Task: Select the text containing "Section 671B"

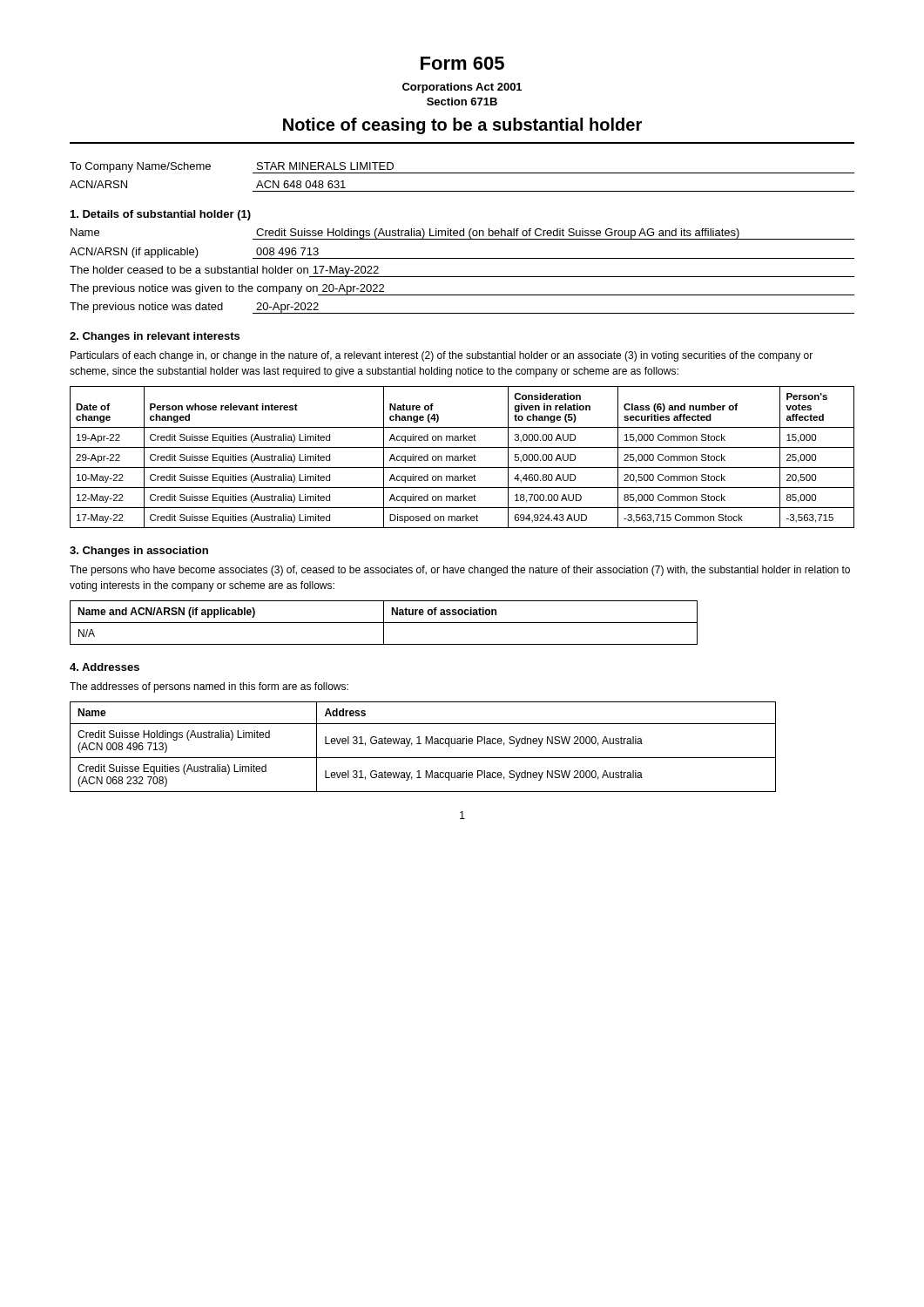Action: tap(462, 102)
